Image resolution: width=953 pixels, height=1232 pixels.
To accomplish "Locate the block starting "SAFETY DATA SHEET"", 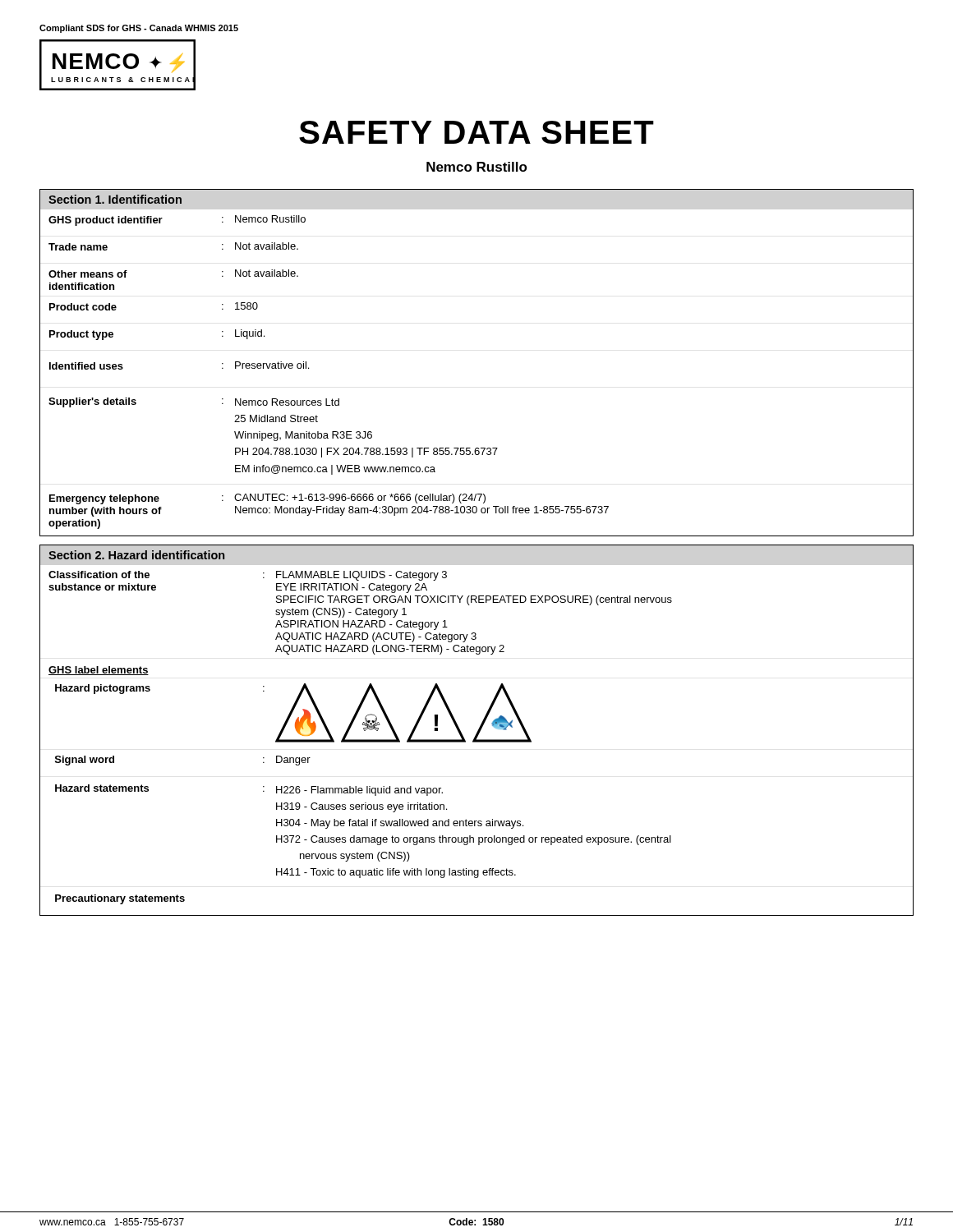I will [x=476, y=132].
